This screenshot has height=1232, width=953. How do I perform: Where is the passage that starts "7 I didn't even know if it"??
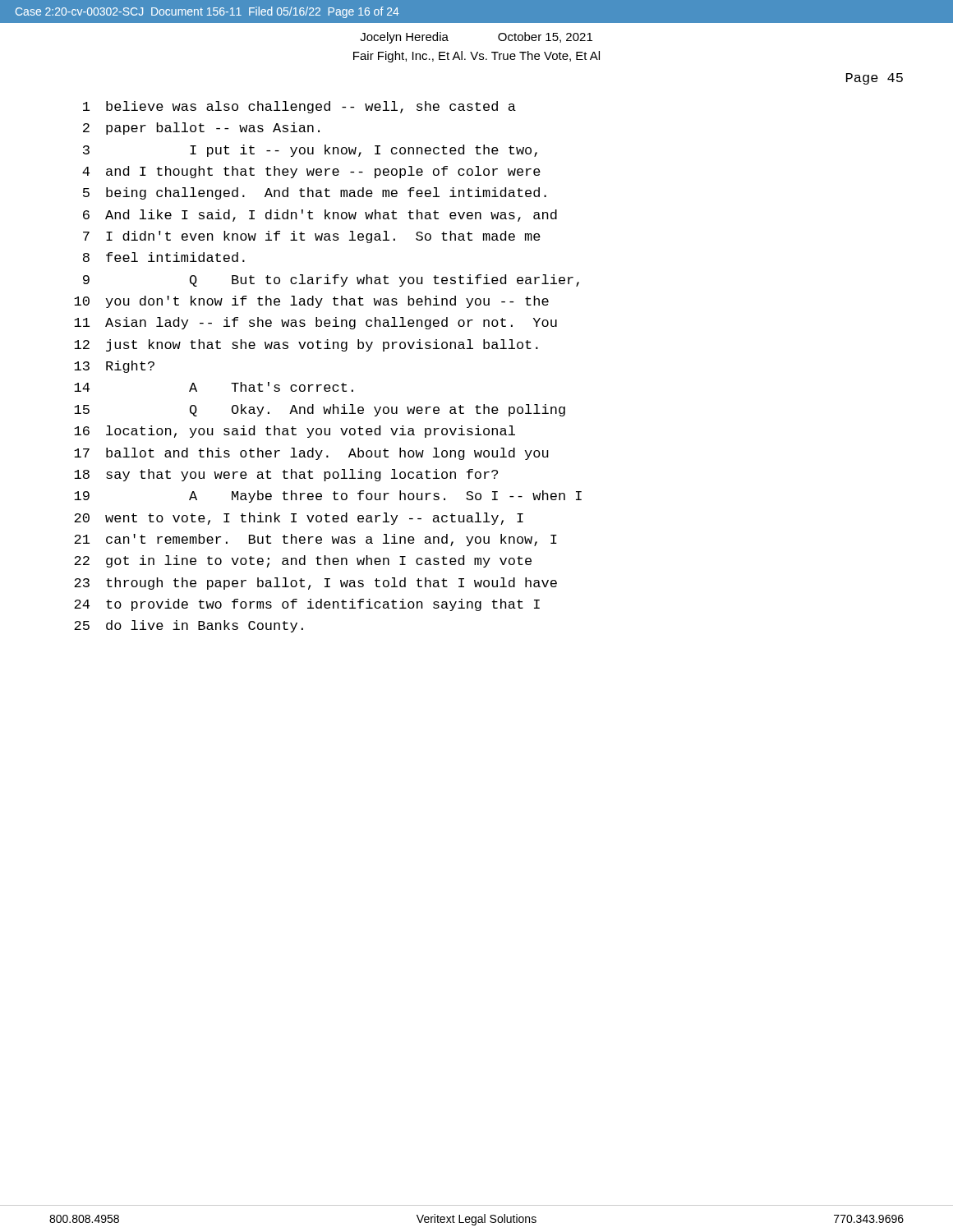click(476, 238)
